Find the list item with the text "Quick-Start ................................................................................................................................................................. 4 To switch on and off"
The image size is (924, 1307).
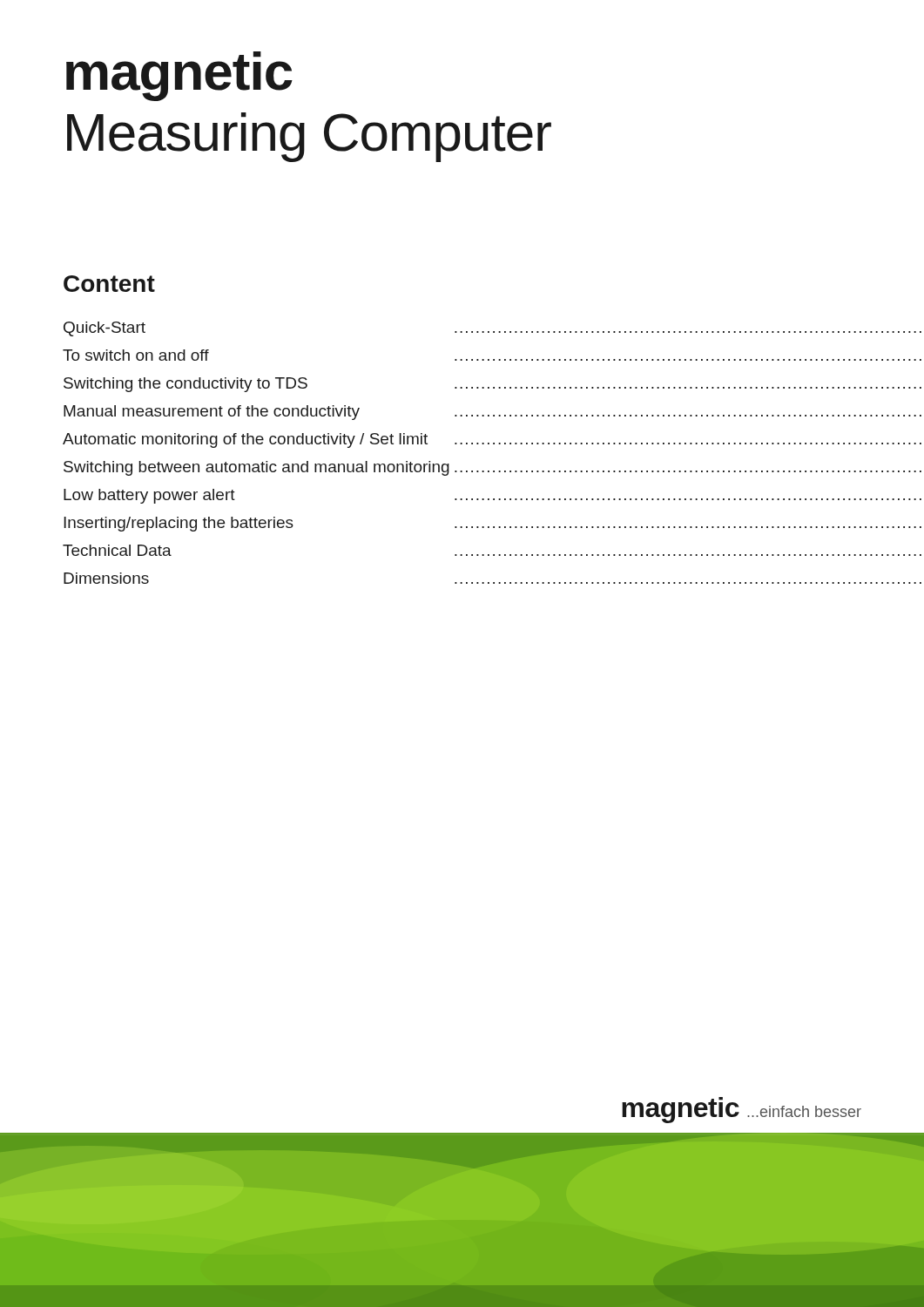point(455,453)
